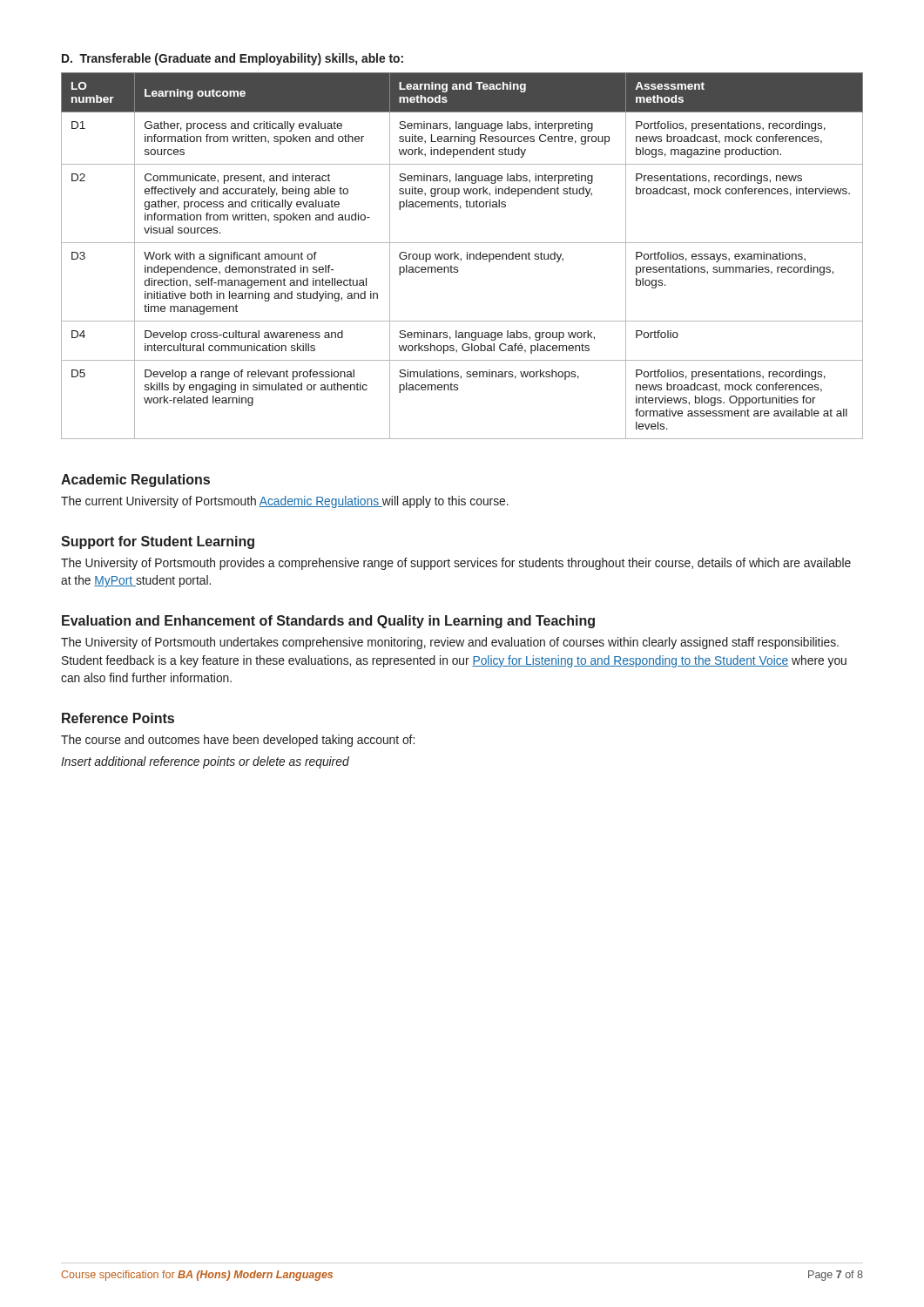Select the region starting "Support for Student Learning"
Viewport: 924px width, 1307px height.
pos(158,541)
